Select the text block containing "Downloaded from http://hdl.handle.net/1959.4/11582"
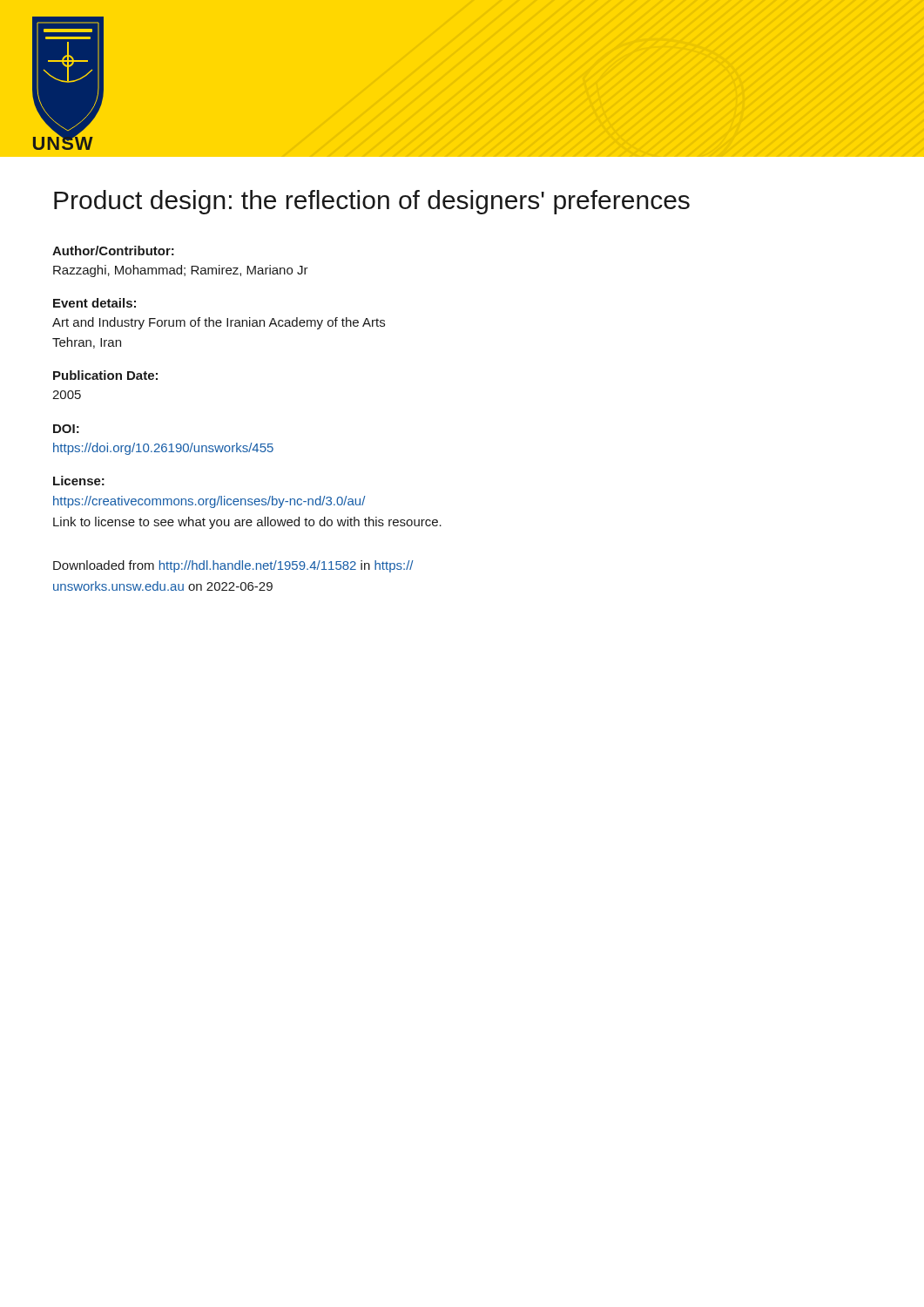This screenshot has width=924, height=1307. pyautogui.click(x=233, y=576)
